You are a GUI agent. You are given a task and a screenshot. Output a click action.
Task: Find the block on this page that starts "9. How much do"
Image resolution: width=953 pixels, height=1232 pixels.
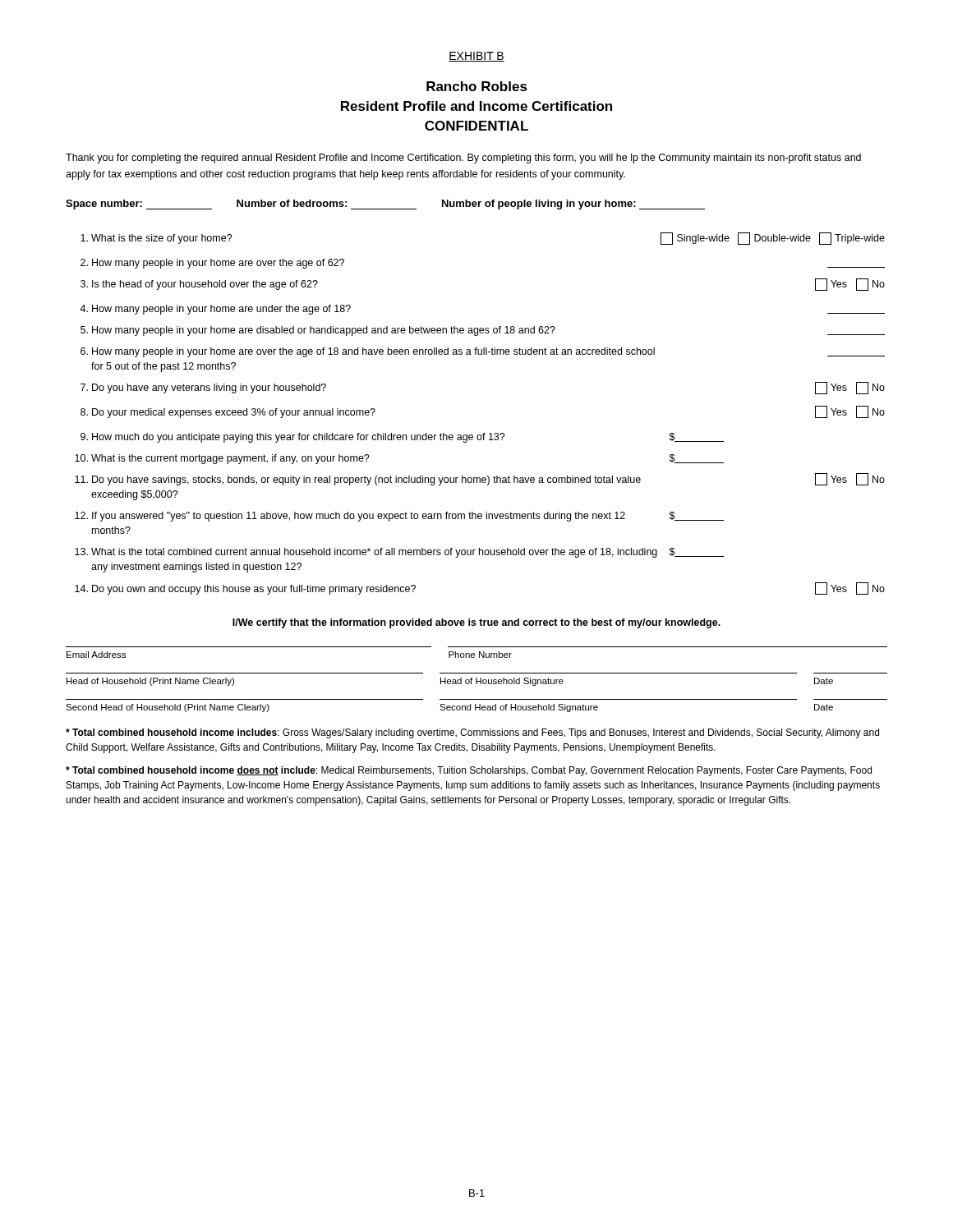[x=476, y=437]
